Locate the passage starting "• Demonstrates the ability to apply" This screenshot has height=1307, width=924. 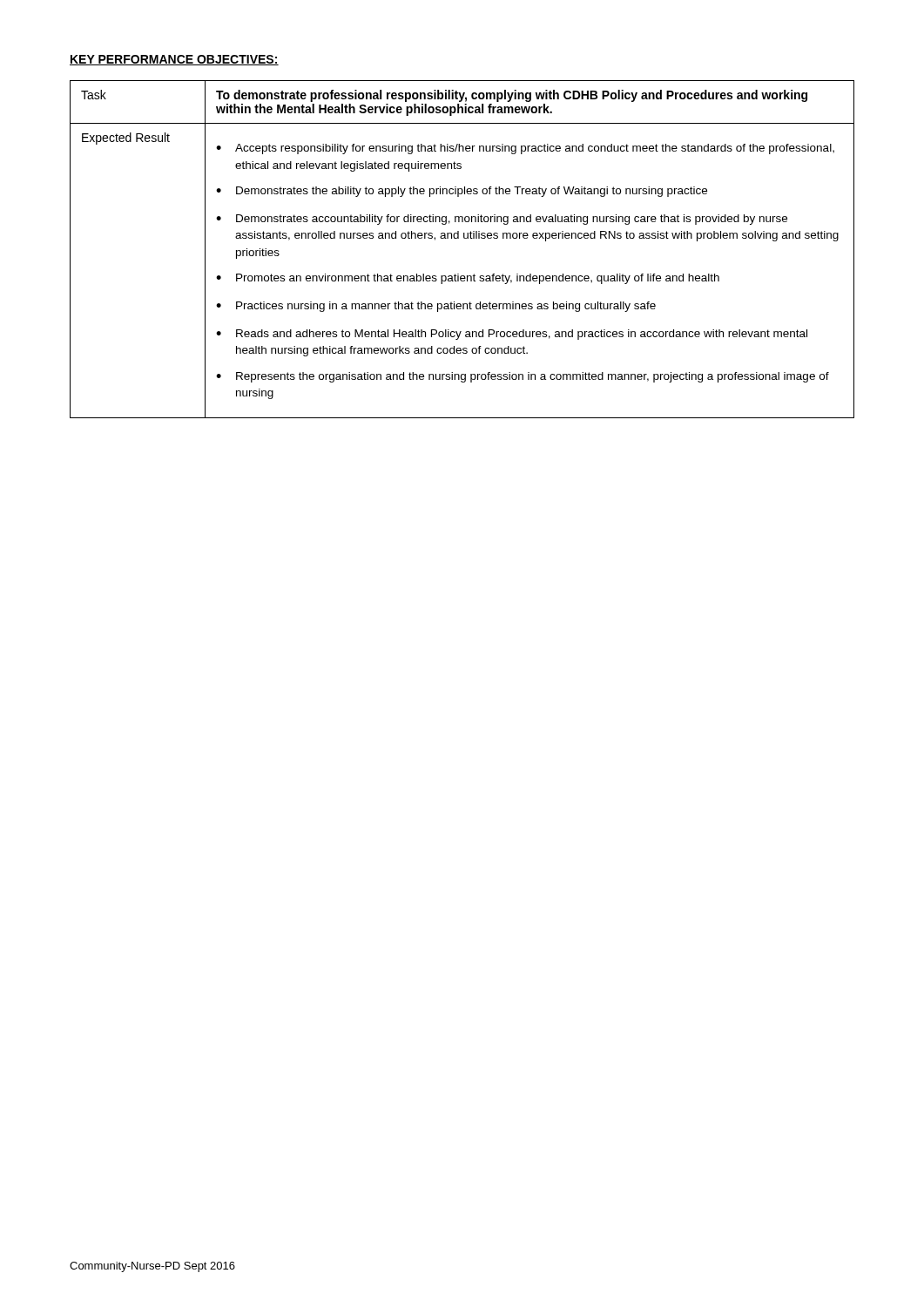[x=529, y=192]
